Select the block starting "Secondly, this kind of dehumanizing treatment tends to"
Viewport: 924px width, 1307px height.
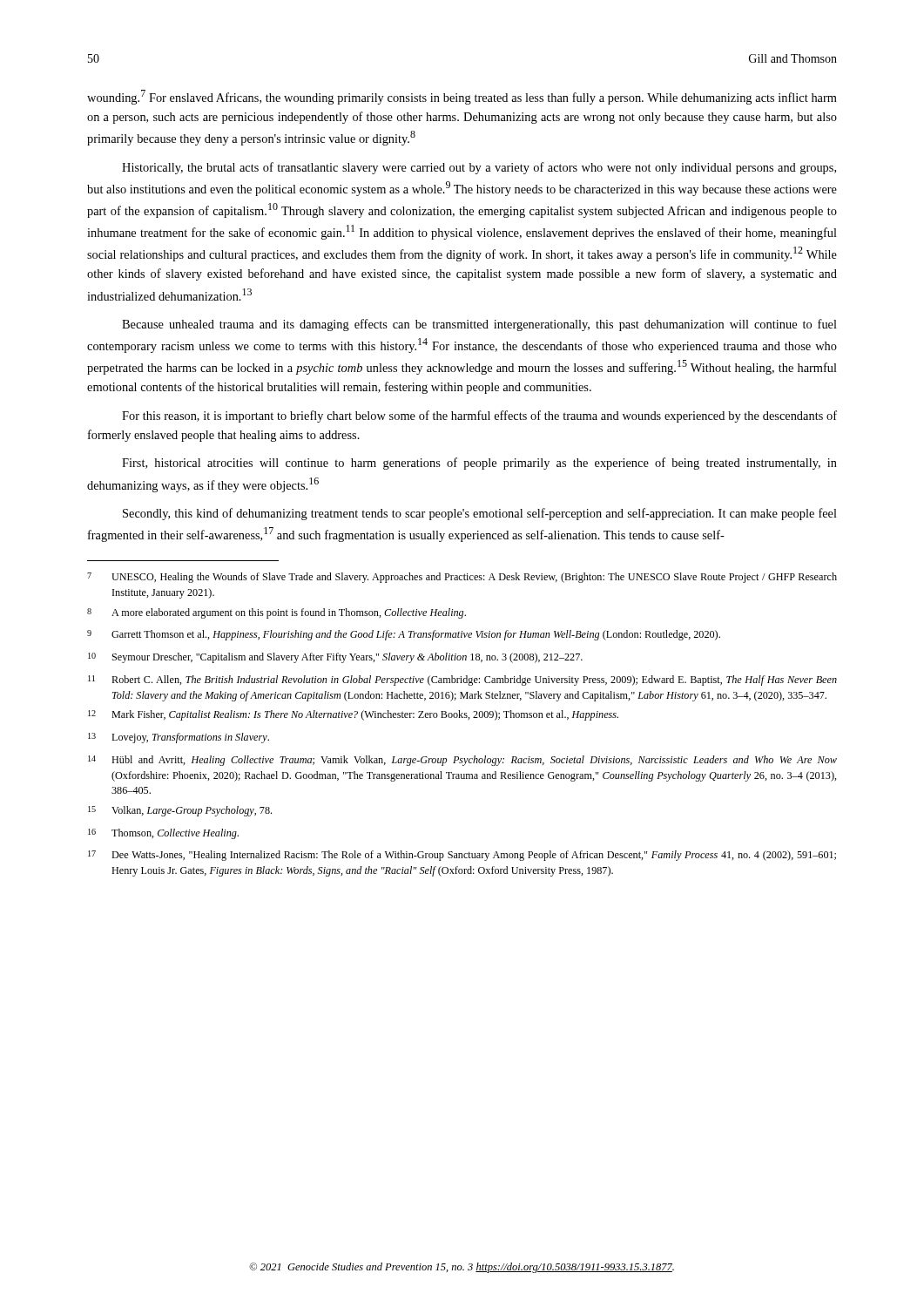[462, 524]
